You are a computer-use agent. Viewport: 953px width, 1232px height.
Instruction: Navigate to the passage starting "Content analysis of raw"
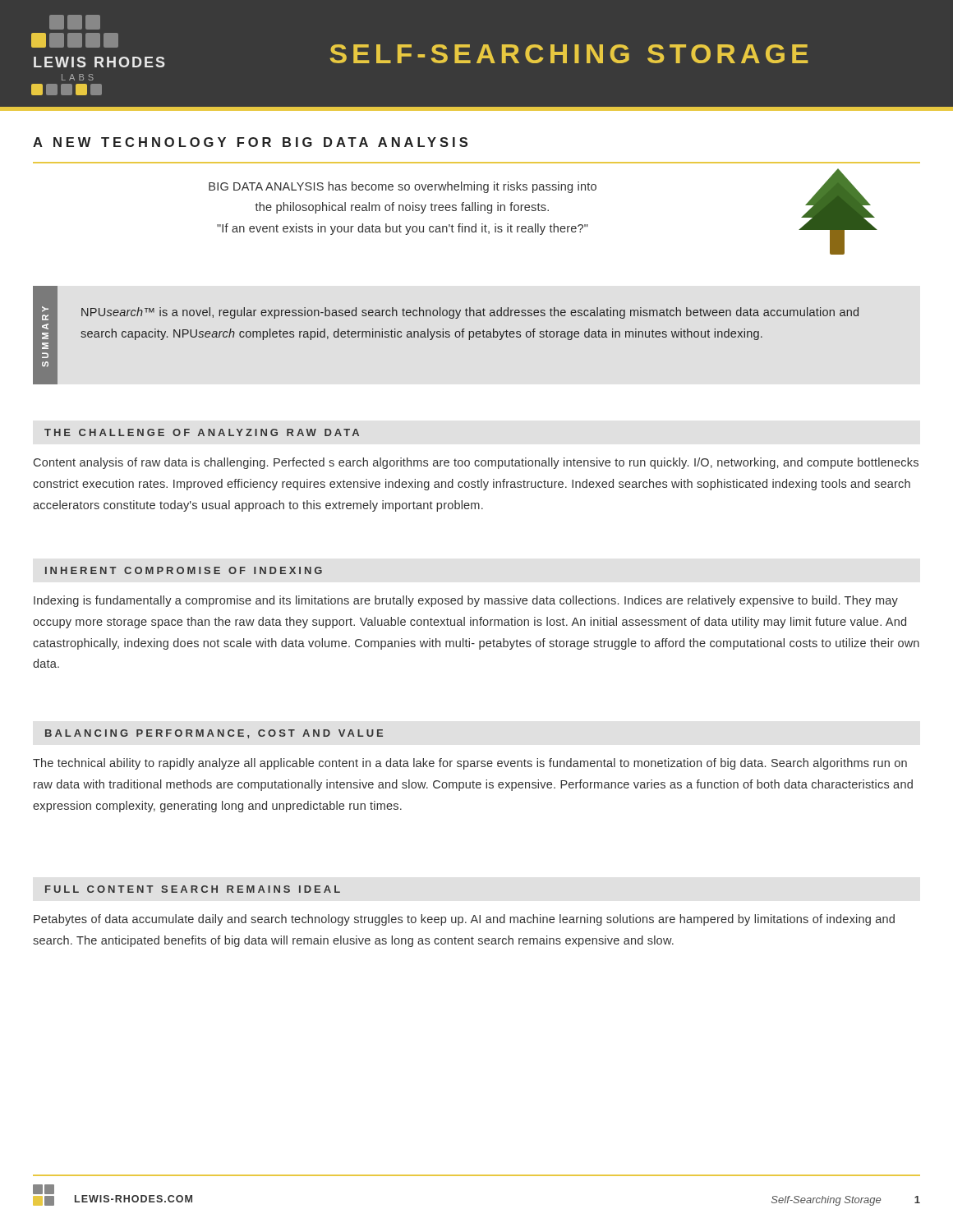(x=476, y=484)
